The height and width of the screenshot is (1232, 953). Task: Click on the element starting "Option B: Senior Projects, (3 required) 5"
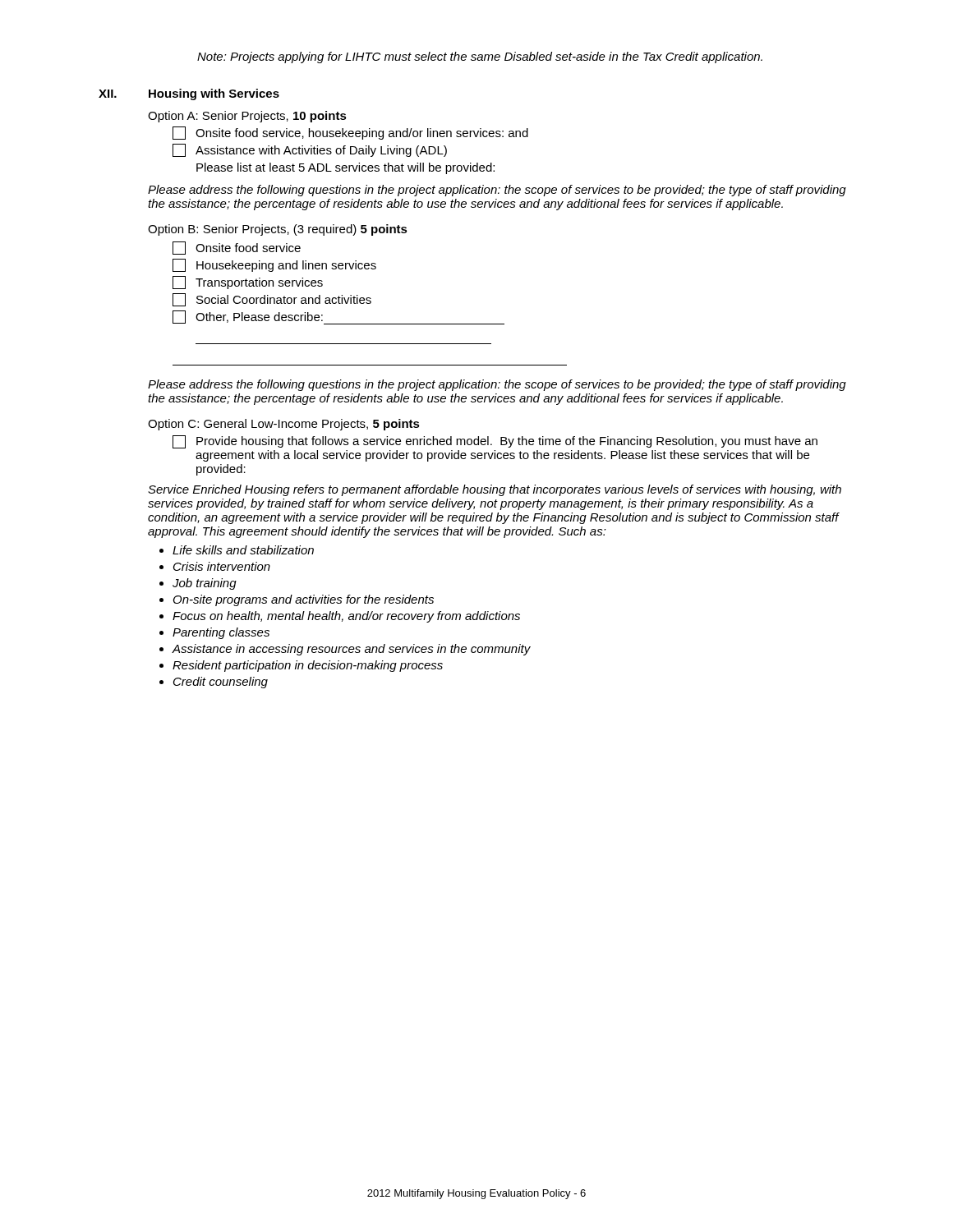[278, 229]
